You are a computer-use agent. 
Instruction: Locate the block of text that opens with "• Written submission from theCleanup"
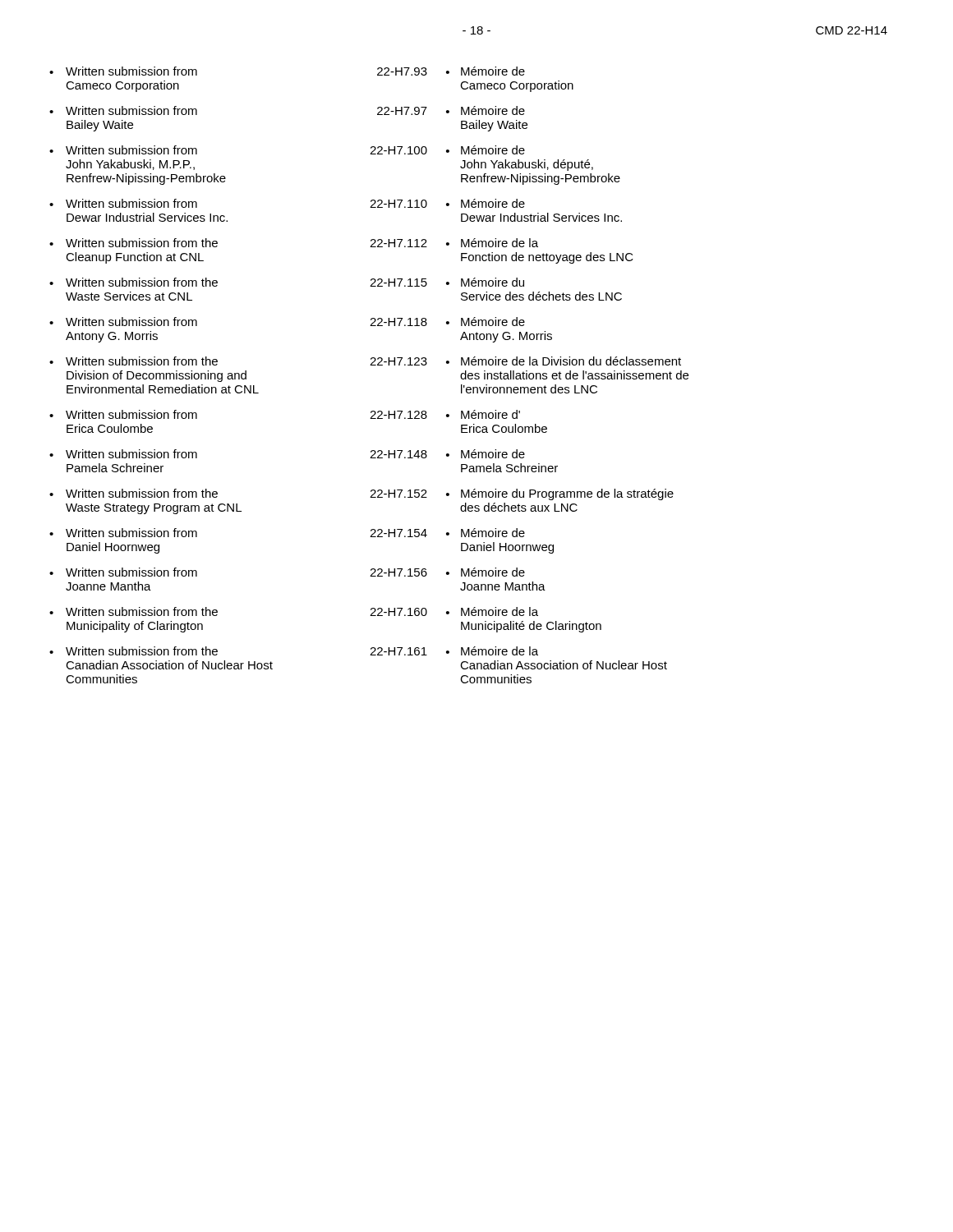pos(485,250)
